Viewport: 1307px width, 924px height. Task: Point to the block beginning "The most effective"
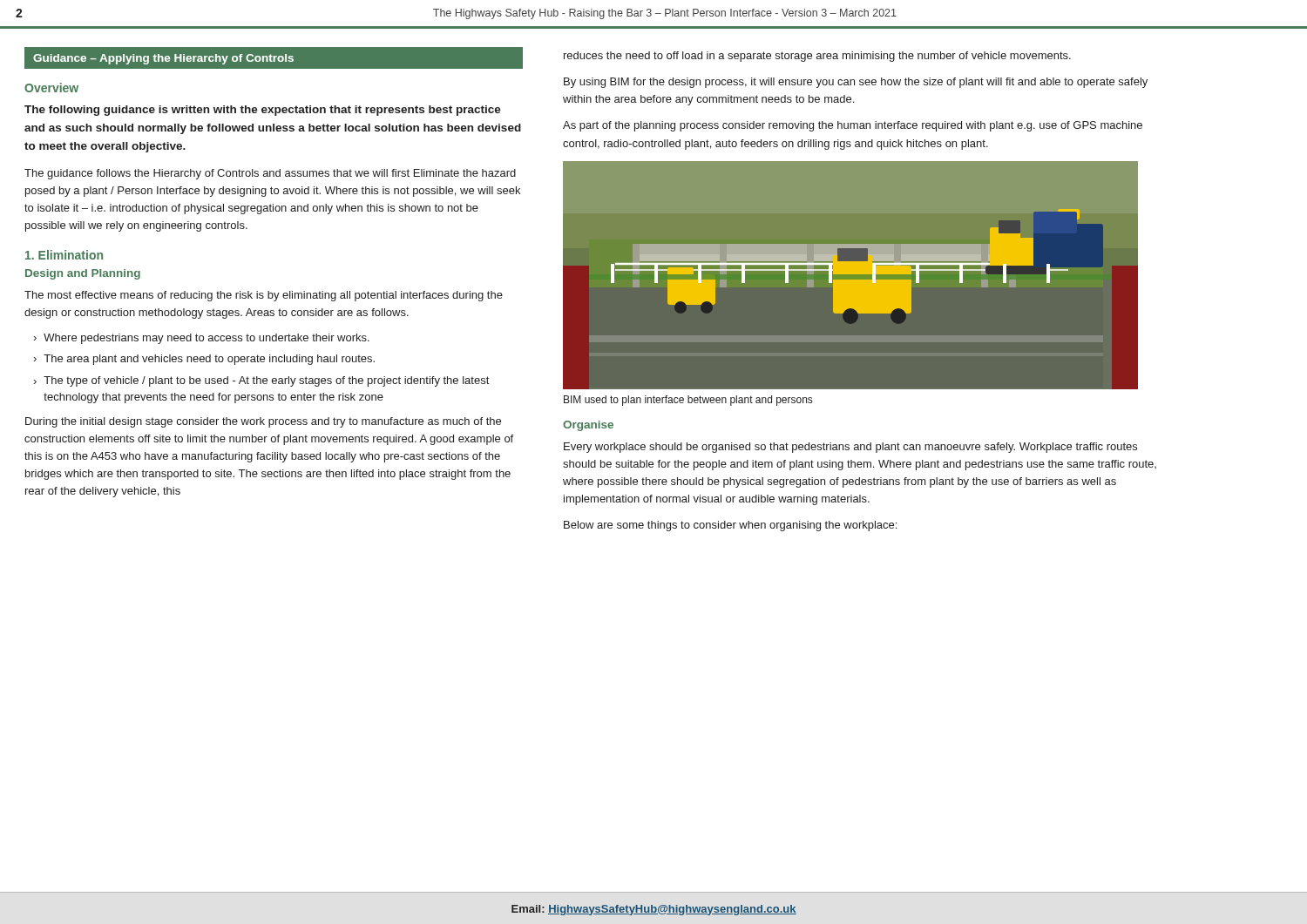pos(264,304)
